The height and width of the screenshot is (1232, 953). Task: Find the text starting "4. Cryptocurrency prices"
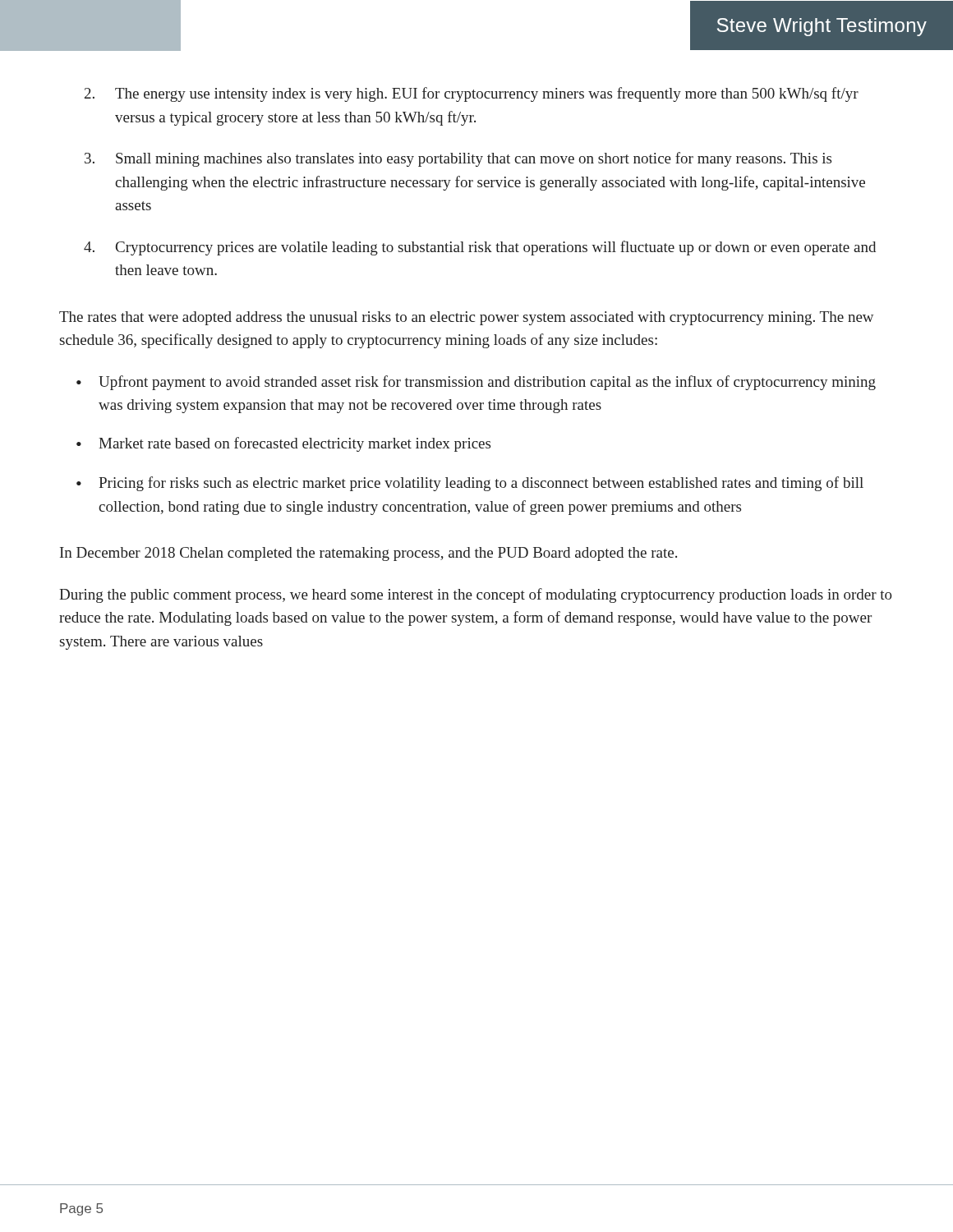[489, 259]
